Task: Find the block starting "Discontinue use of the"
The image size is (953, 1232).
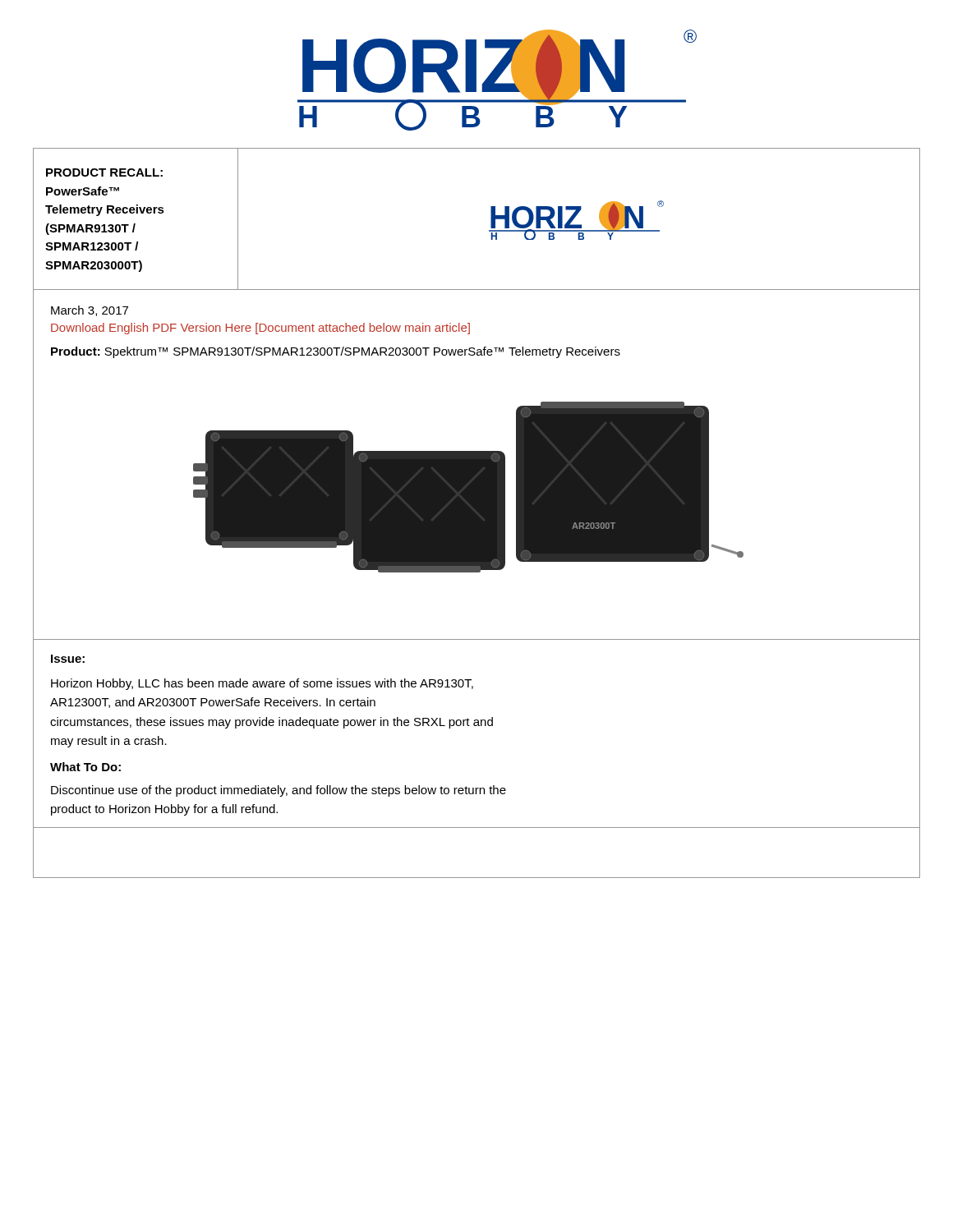Action: 278,799
